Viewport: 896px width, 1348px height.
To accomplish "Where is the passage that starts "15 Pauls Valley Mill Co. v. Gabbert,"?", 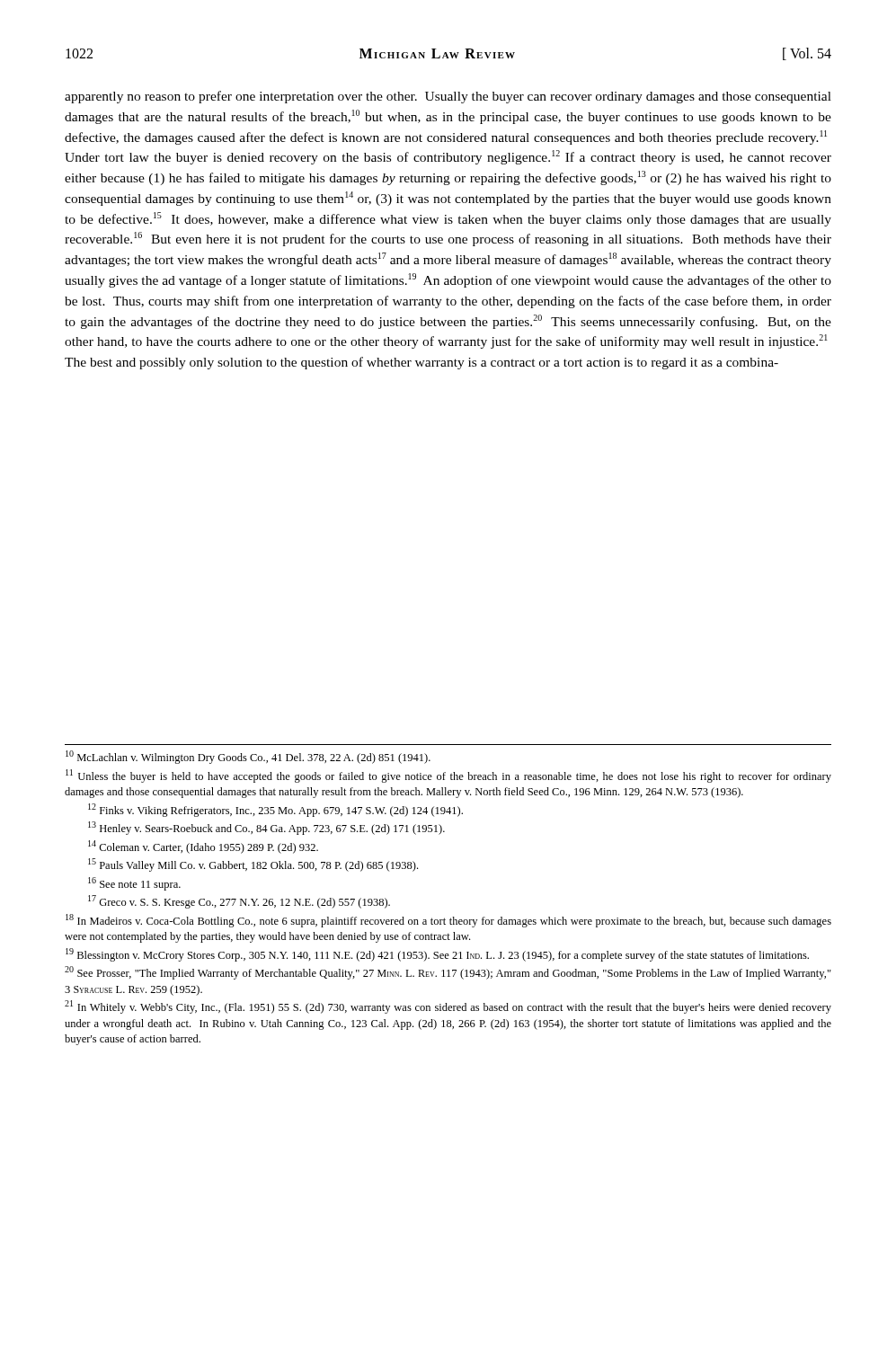I will [x=253, y=865].
